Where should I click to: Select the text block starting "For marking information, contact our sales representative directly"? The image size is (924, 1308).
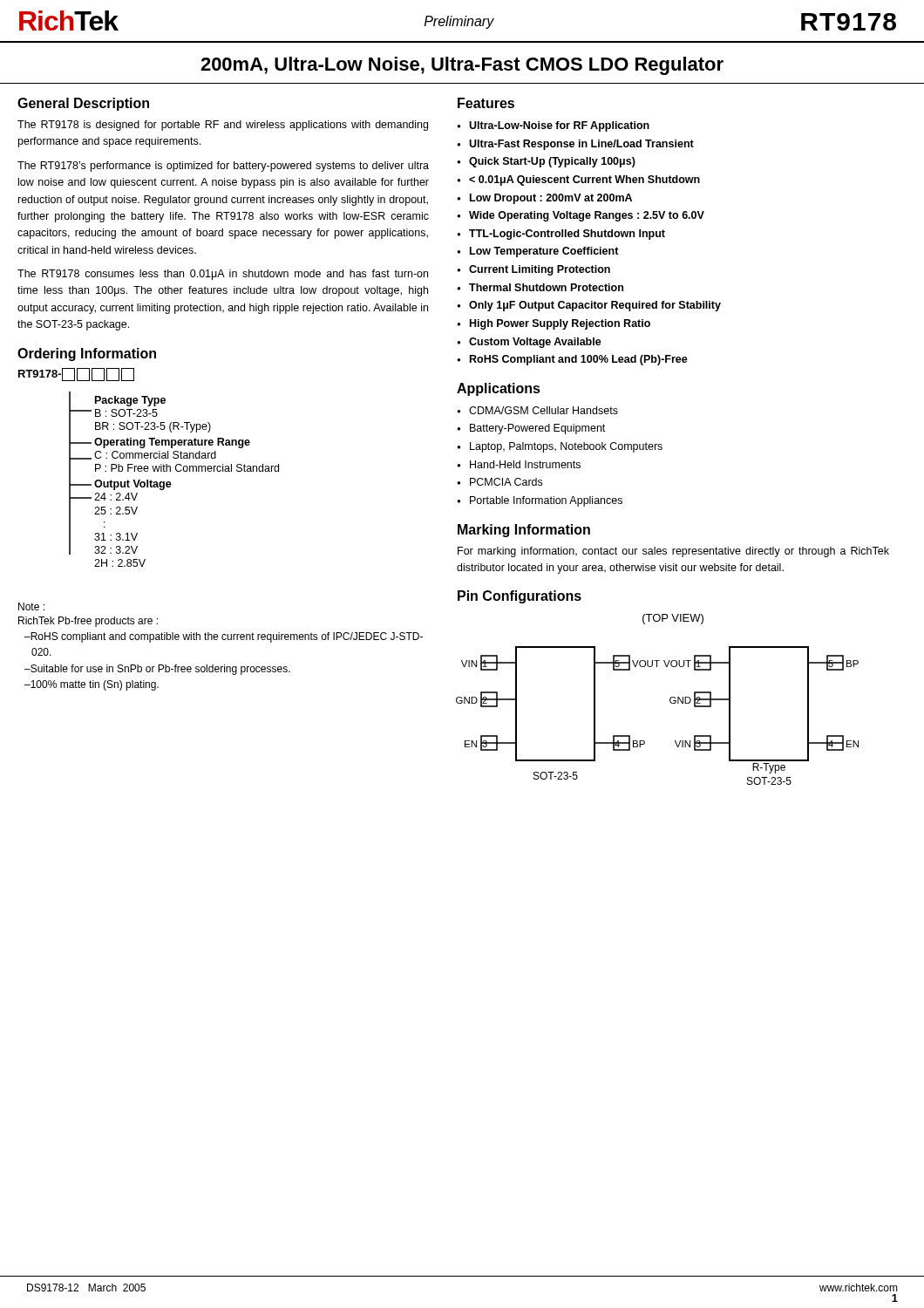pos(673,559)
